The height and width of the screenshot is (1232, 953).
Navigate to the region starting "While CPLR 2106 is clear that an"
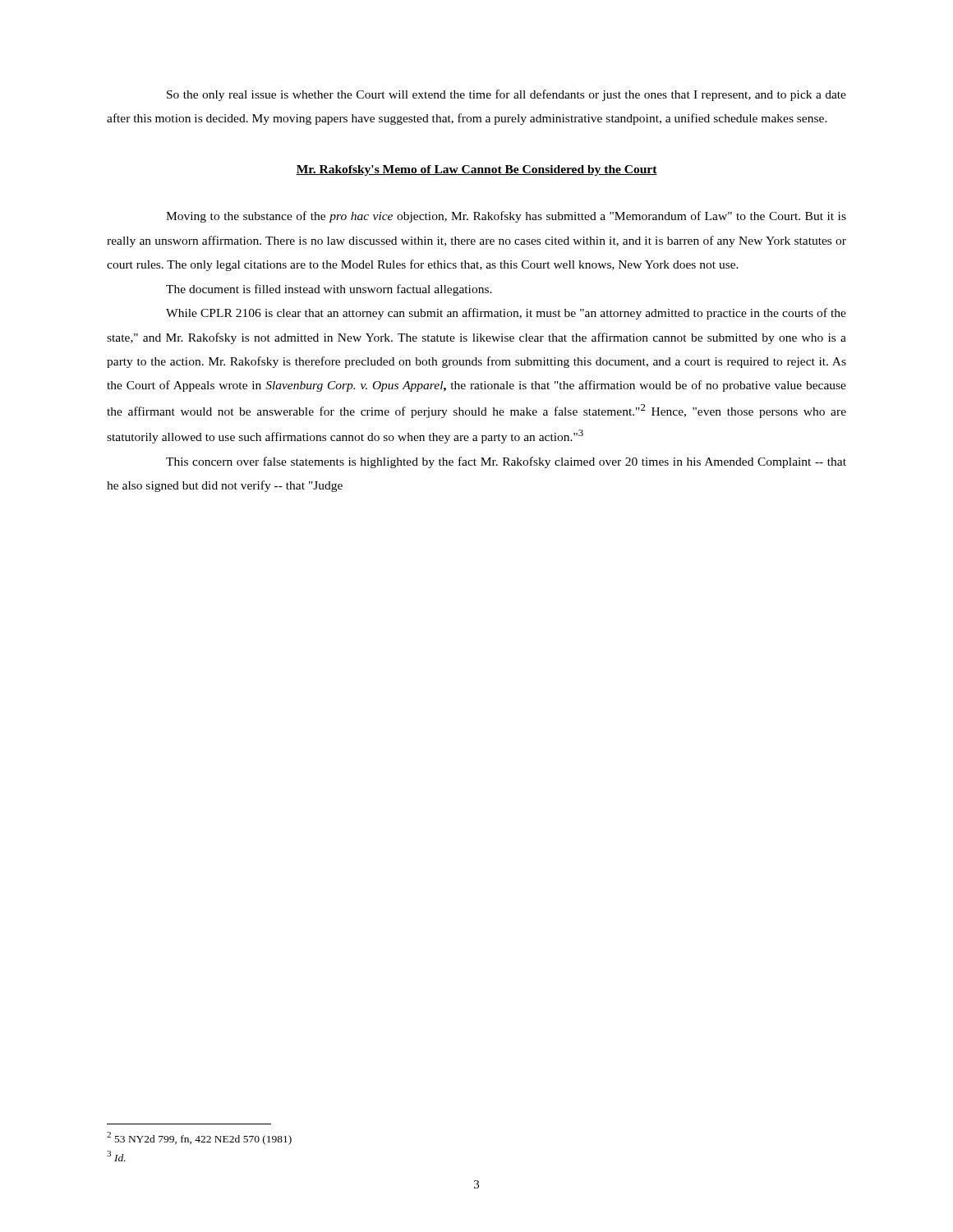(476, 375)
